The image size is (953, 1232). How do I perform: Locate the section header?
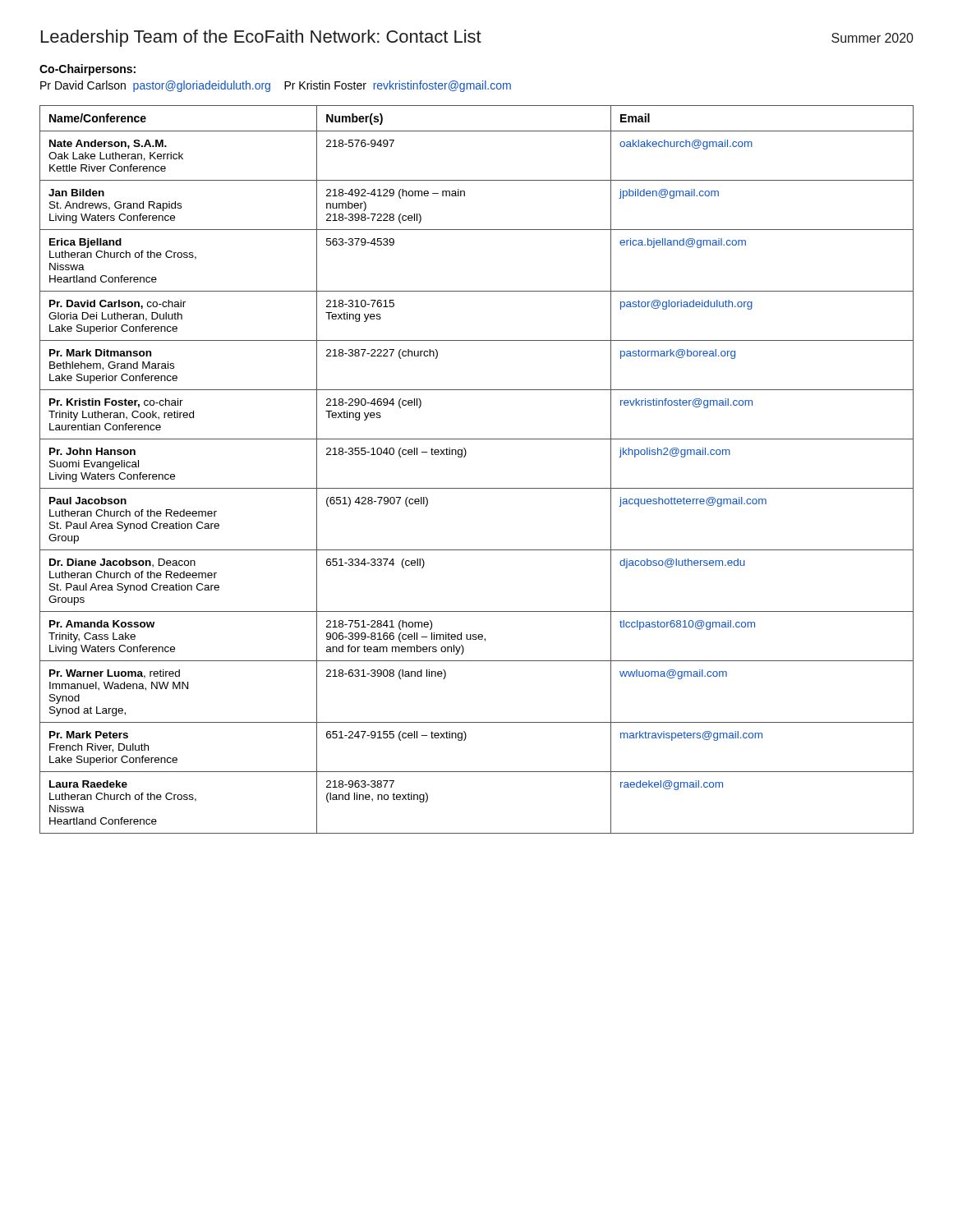pos(88,69)
